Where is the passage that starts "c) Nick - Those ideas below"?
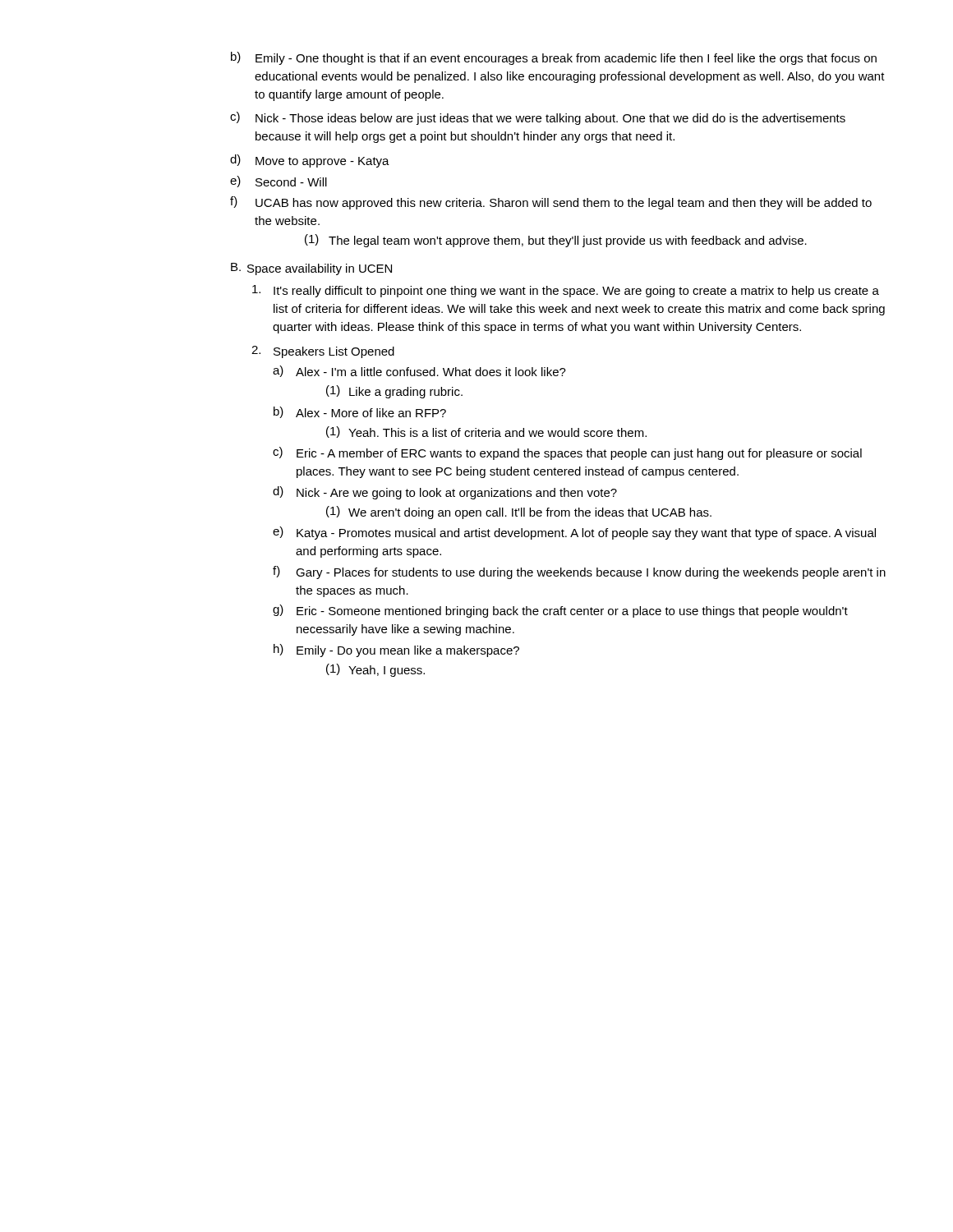 tap(559, 127)
